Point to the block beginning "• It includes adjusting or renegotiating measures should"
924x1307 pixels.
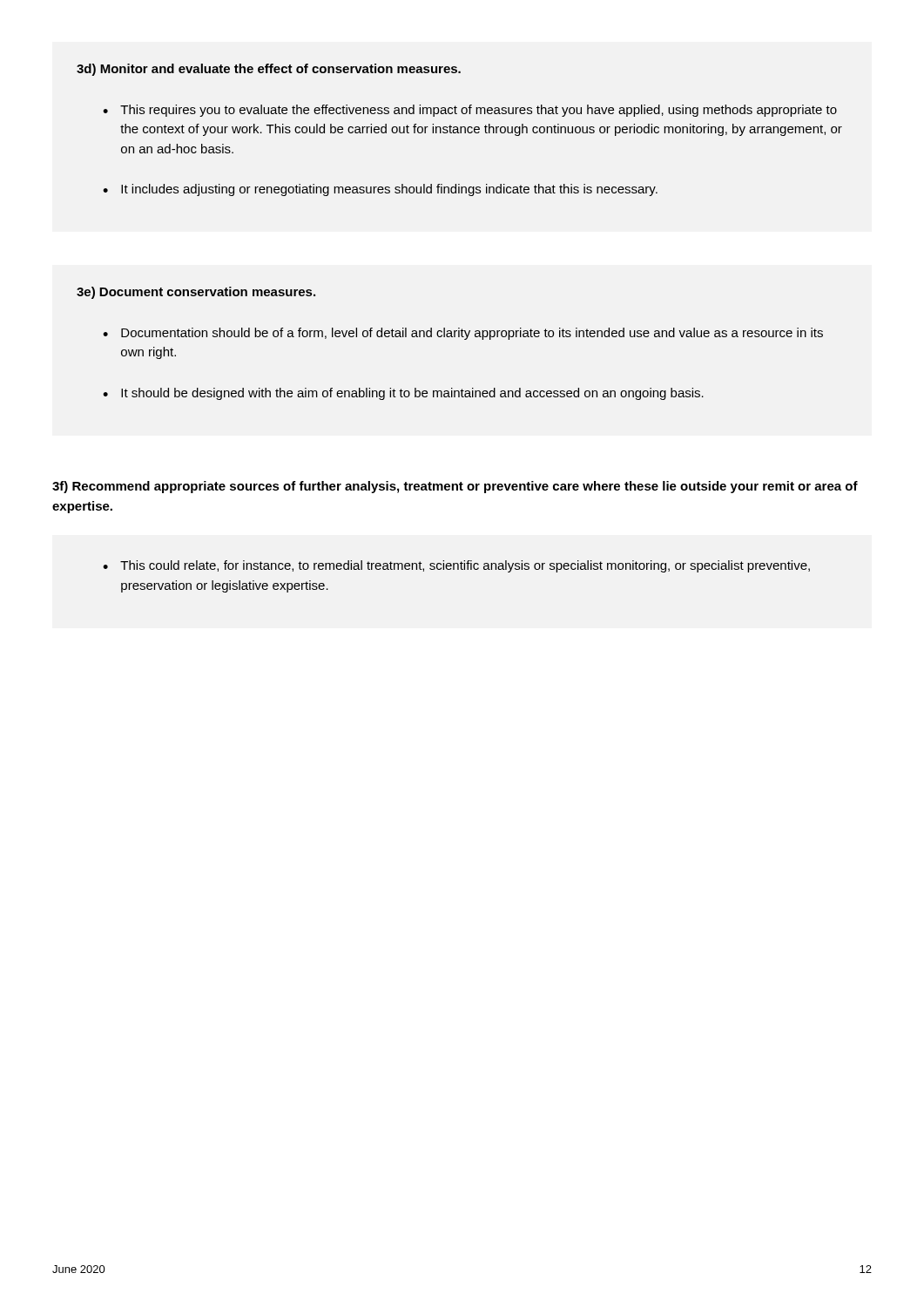[381, 191]
